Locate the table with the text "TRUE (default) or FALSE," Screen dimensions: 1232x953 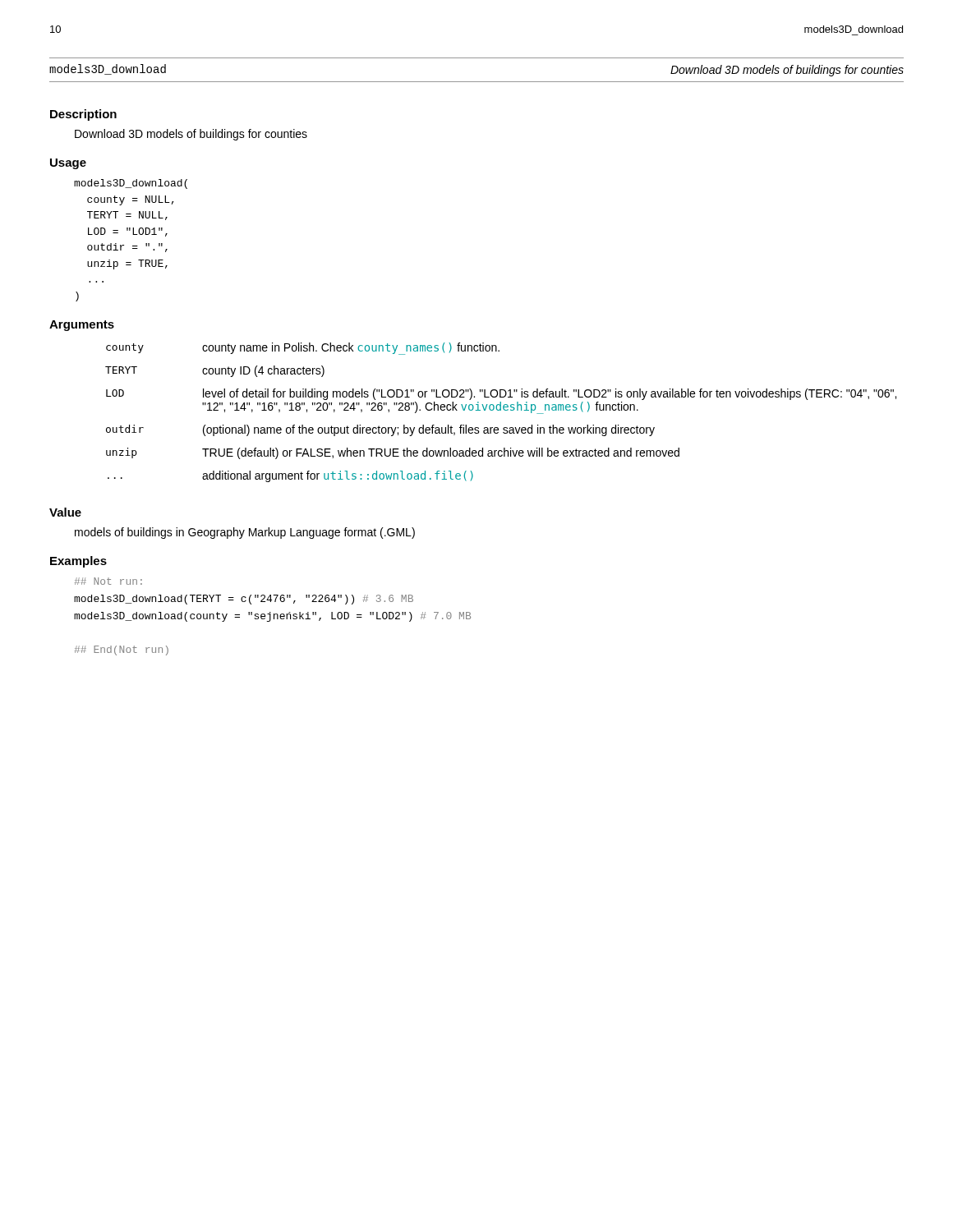489,413
